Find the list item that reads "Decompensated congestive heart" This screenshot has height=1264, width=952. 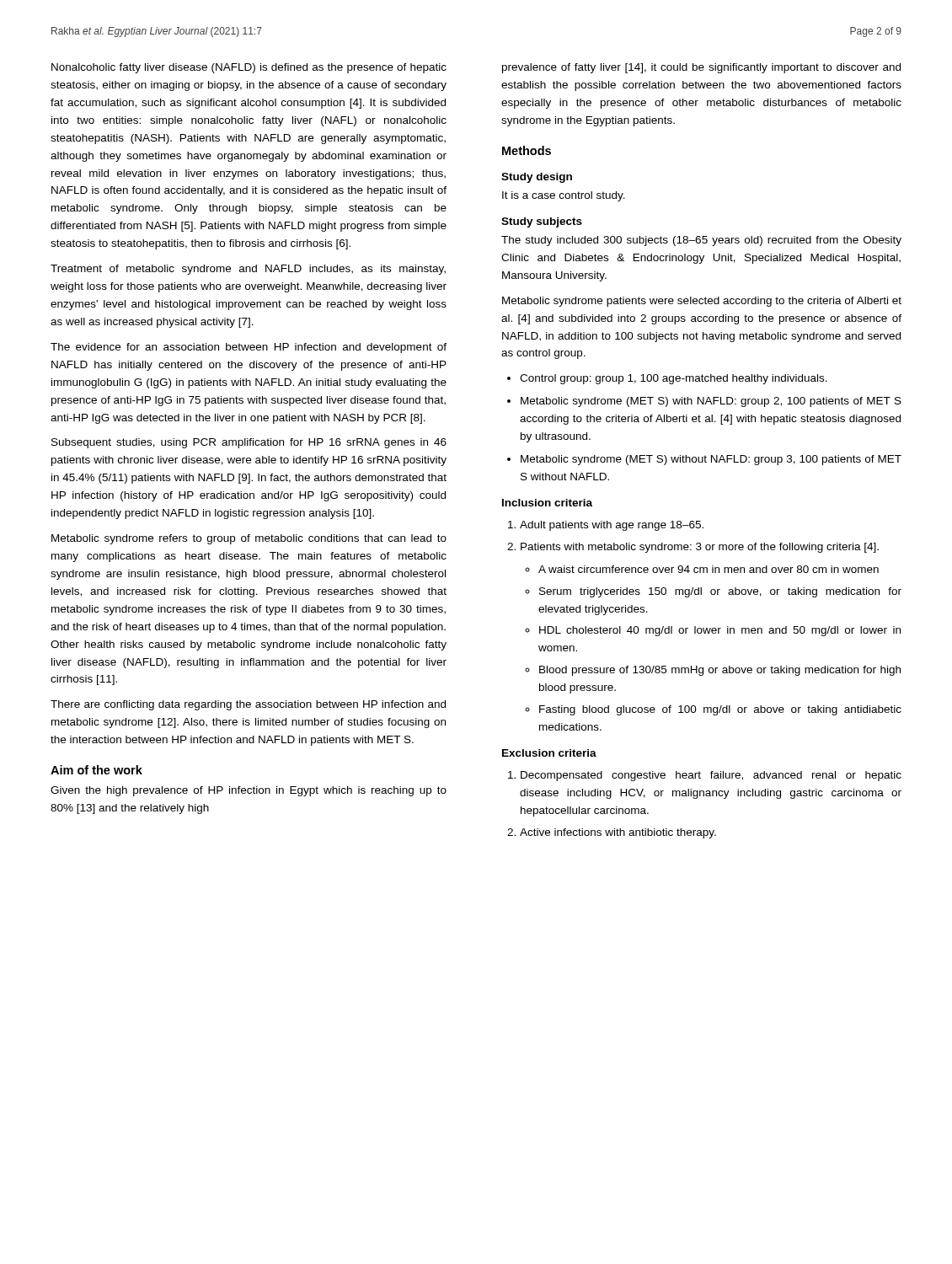point(701,804)
